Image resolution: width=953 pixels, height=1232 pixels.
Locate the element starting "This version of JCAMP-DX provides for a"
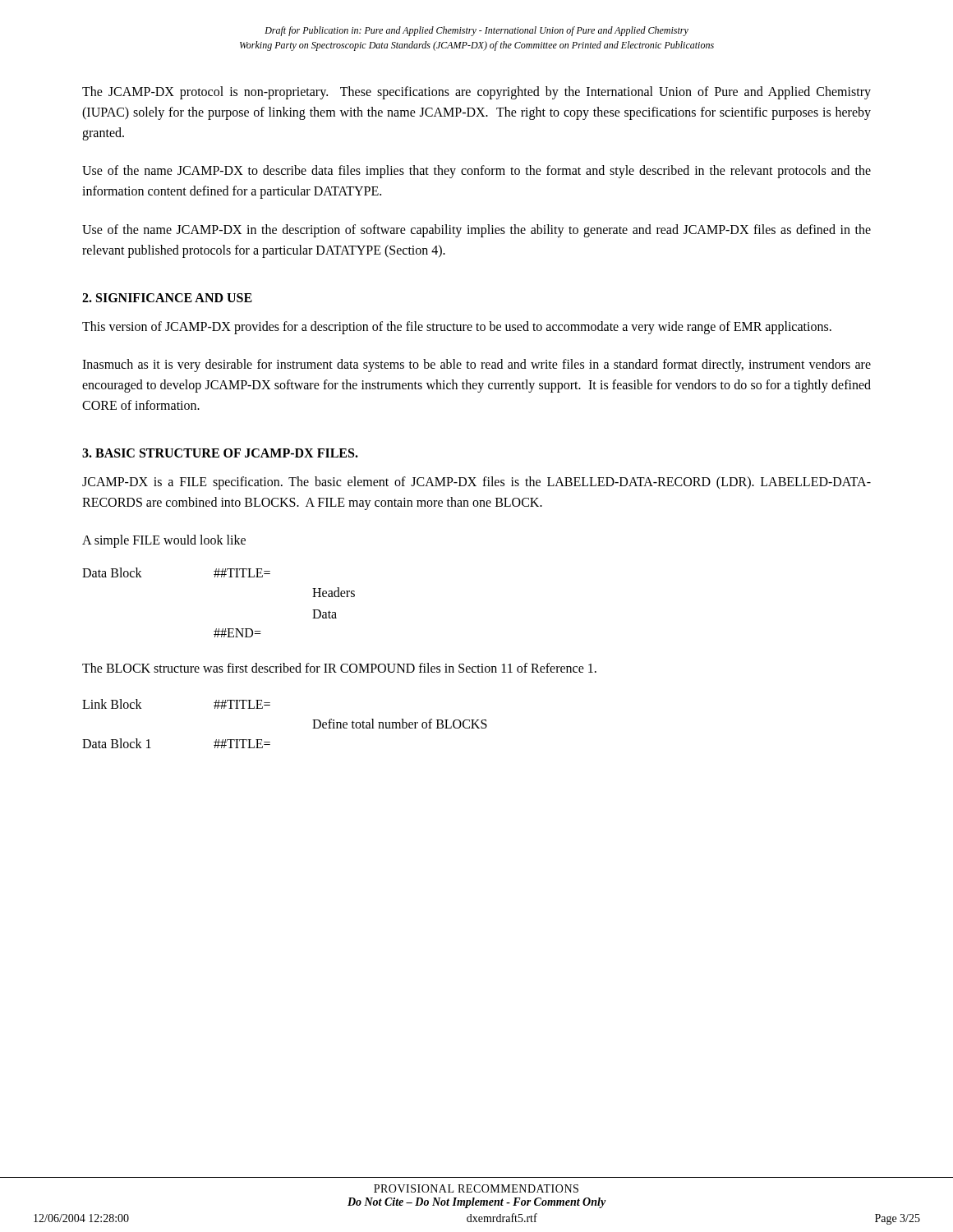[457, 326]
